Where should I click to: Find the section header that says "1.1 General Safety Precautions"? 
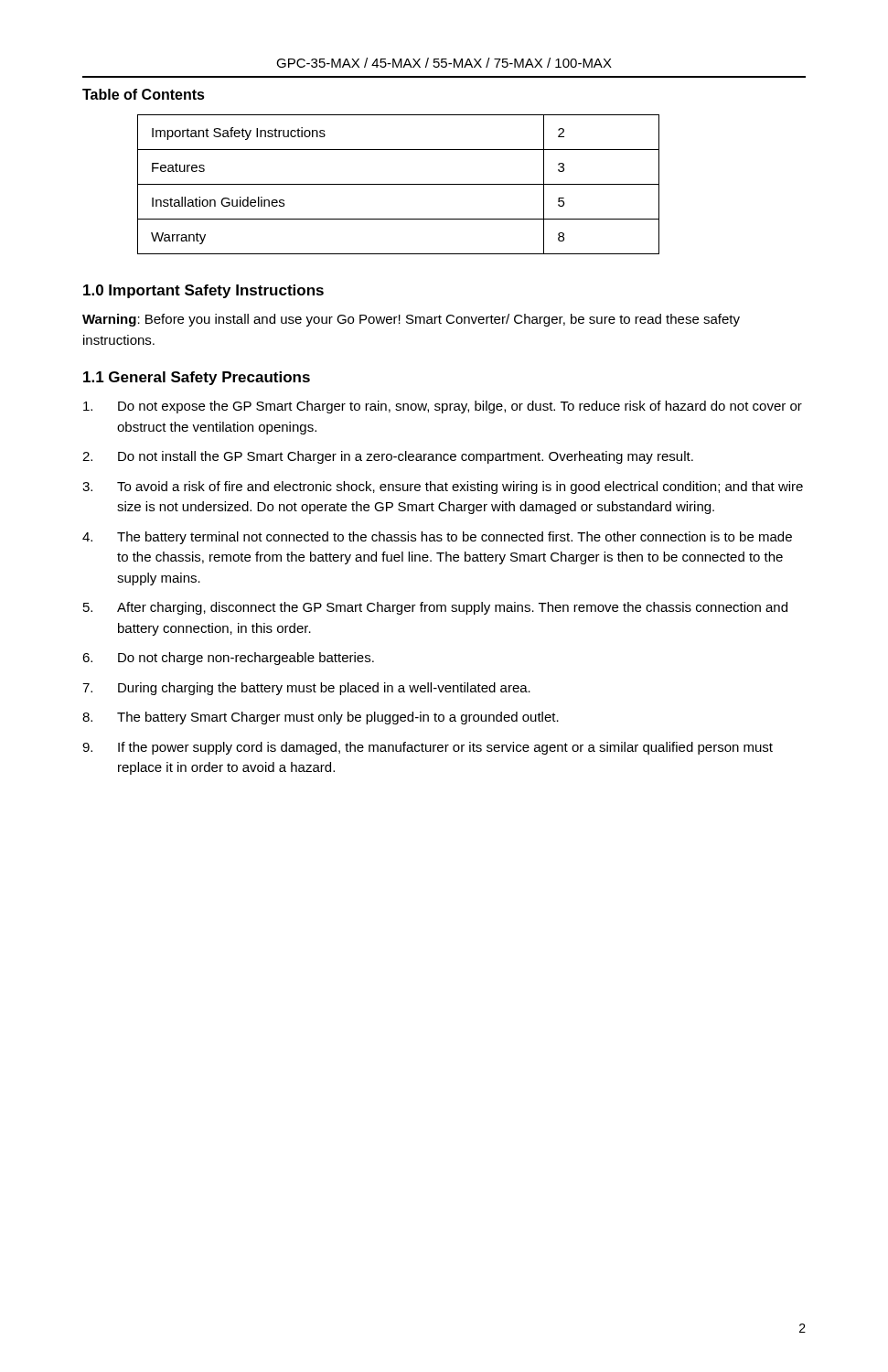pyautogui.click(x=196, y=377)
